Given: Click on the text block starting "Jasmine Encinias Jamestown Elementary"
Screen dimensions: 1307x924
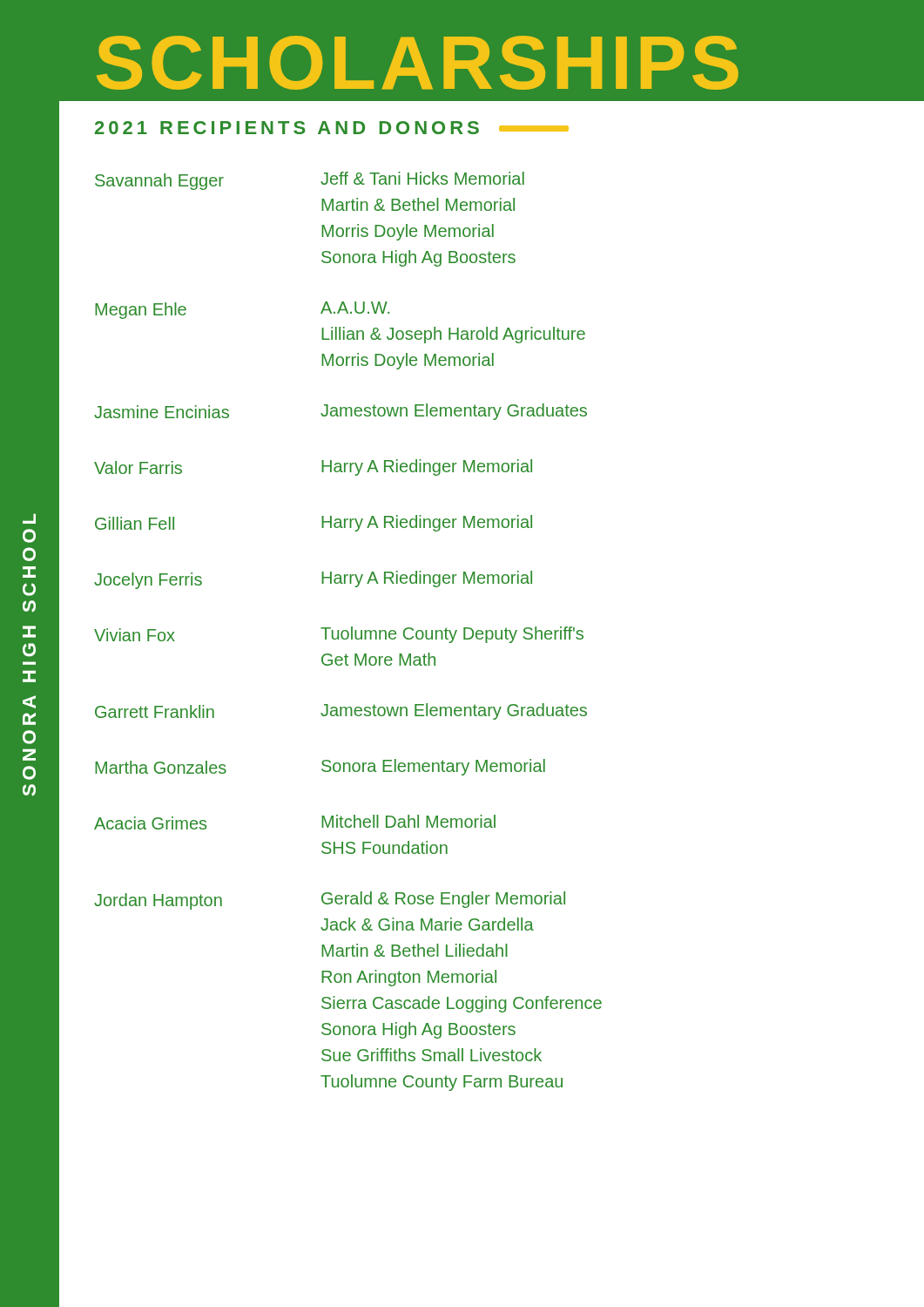Looking at the screenshot, I should click(x=492, y=413).
